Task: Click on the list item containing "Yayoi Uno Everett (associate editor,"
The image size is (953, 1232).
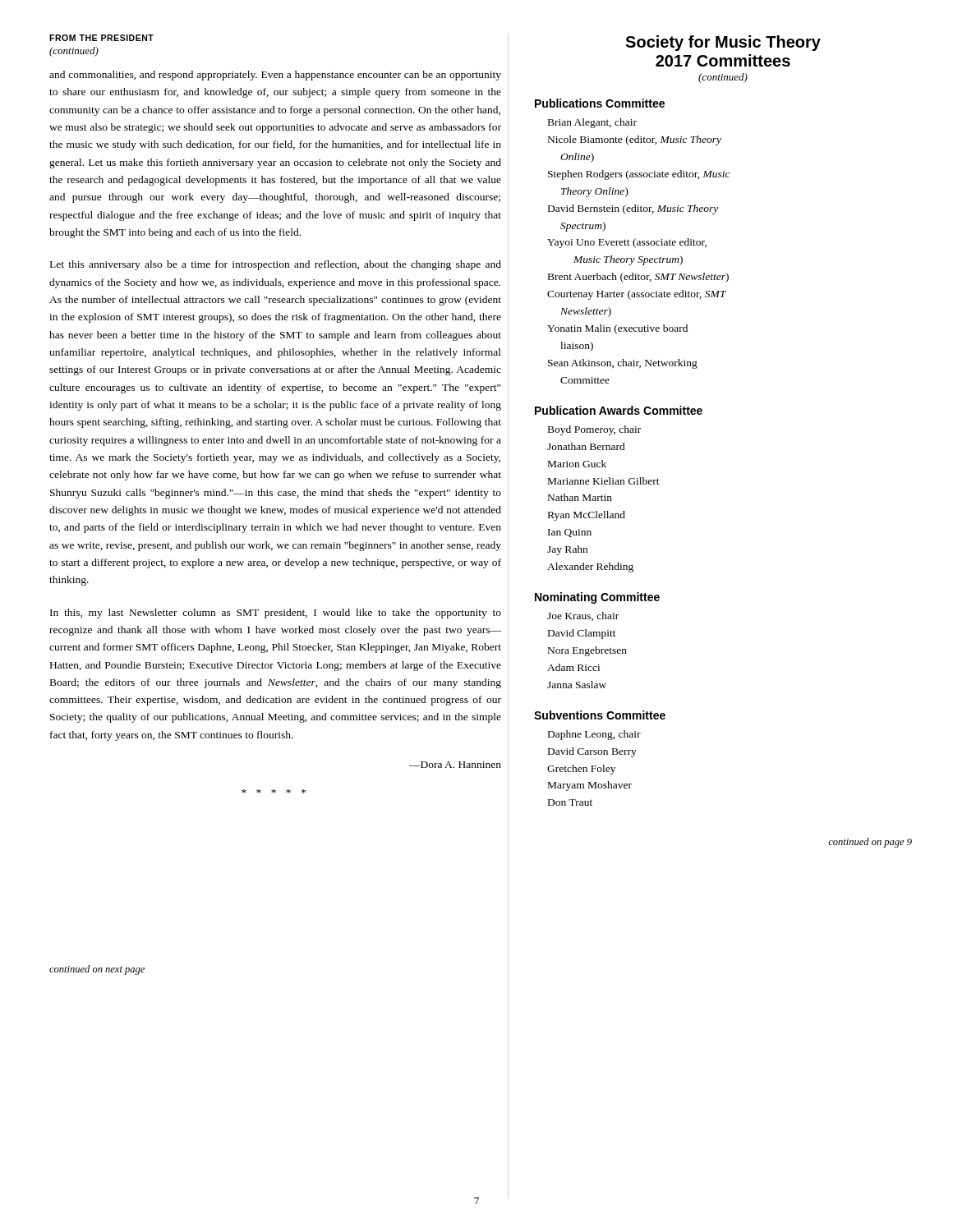Action: [x=627, y=242]
